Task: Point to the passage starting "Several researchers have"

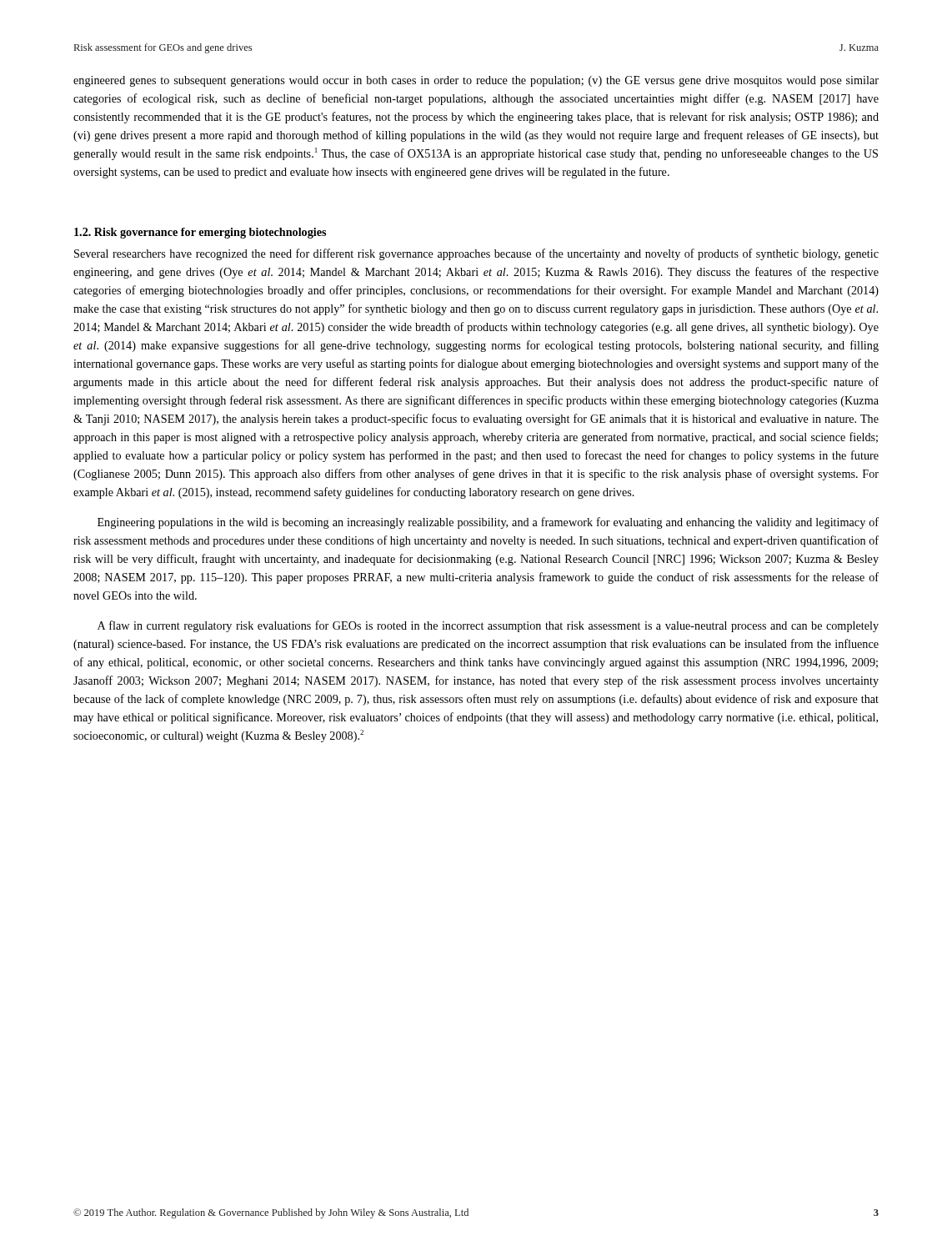Action: pos(476,373)
